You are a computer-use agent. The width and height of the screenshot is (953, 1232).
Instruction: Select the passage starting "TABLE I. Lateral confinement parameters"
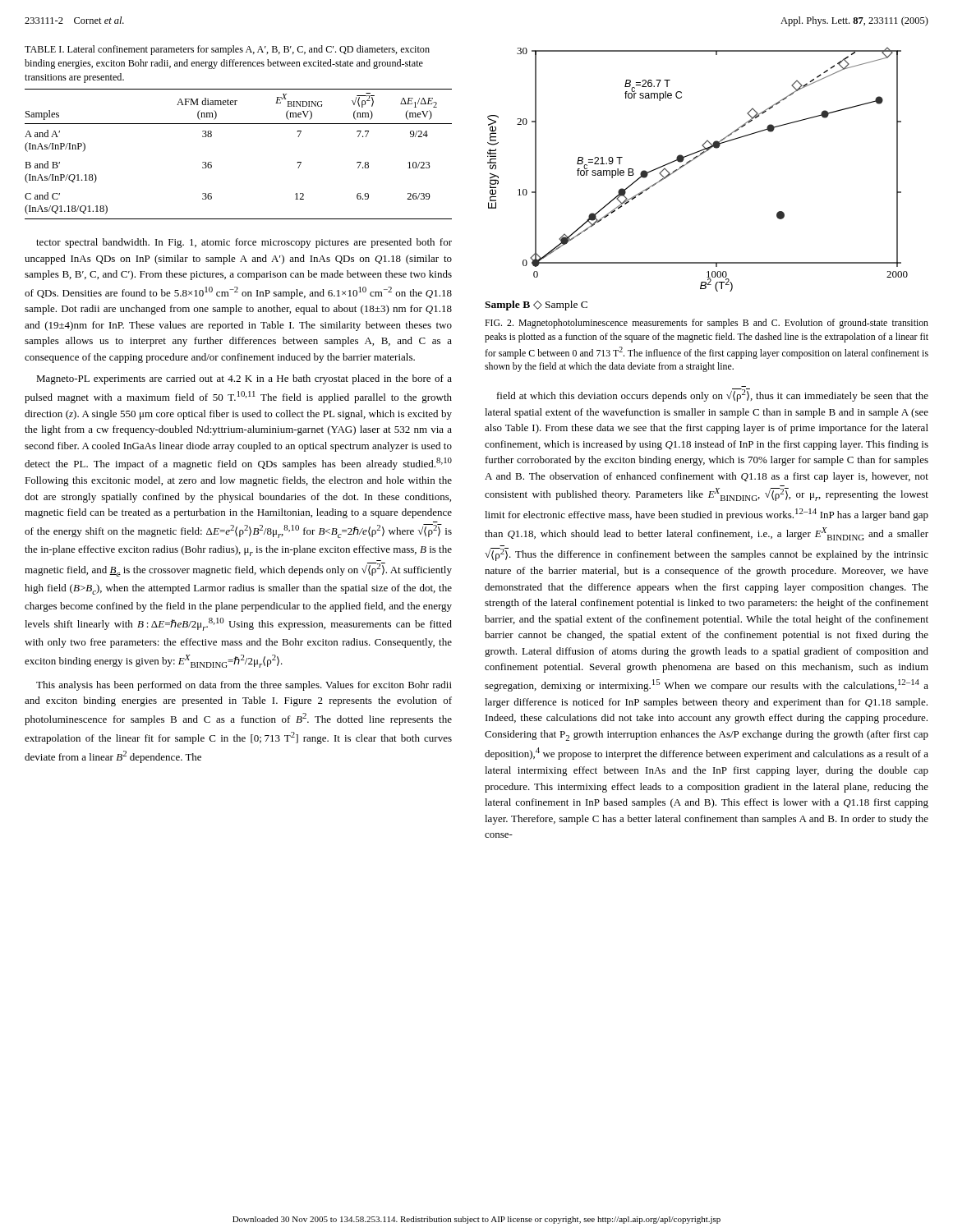pos(227,63)
